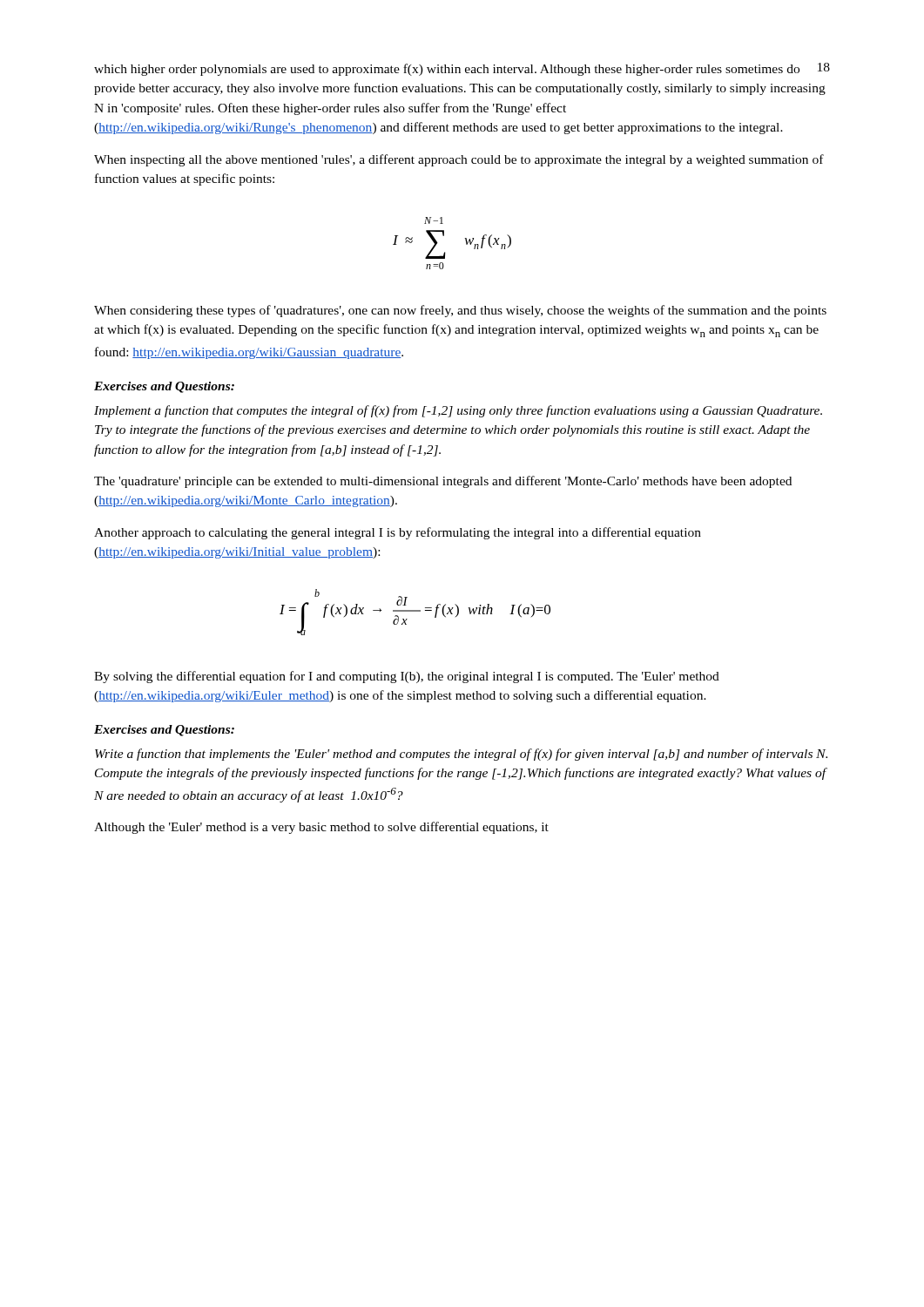Click on the text block with the text "Another approach to calculating the"

tap(462, 542)
